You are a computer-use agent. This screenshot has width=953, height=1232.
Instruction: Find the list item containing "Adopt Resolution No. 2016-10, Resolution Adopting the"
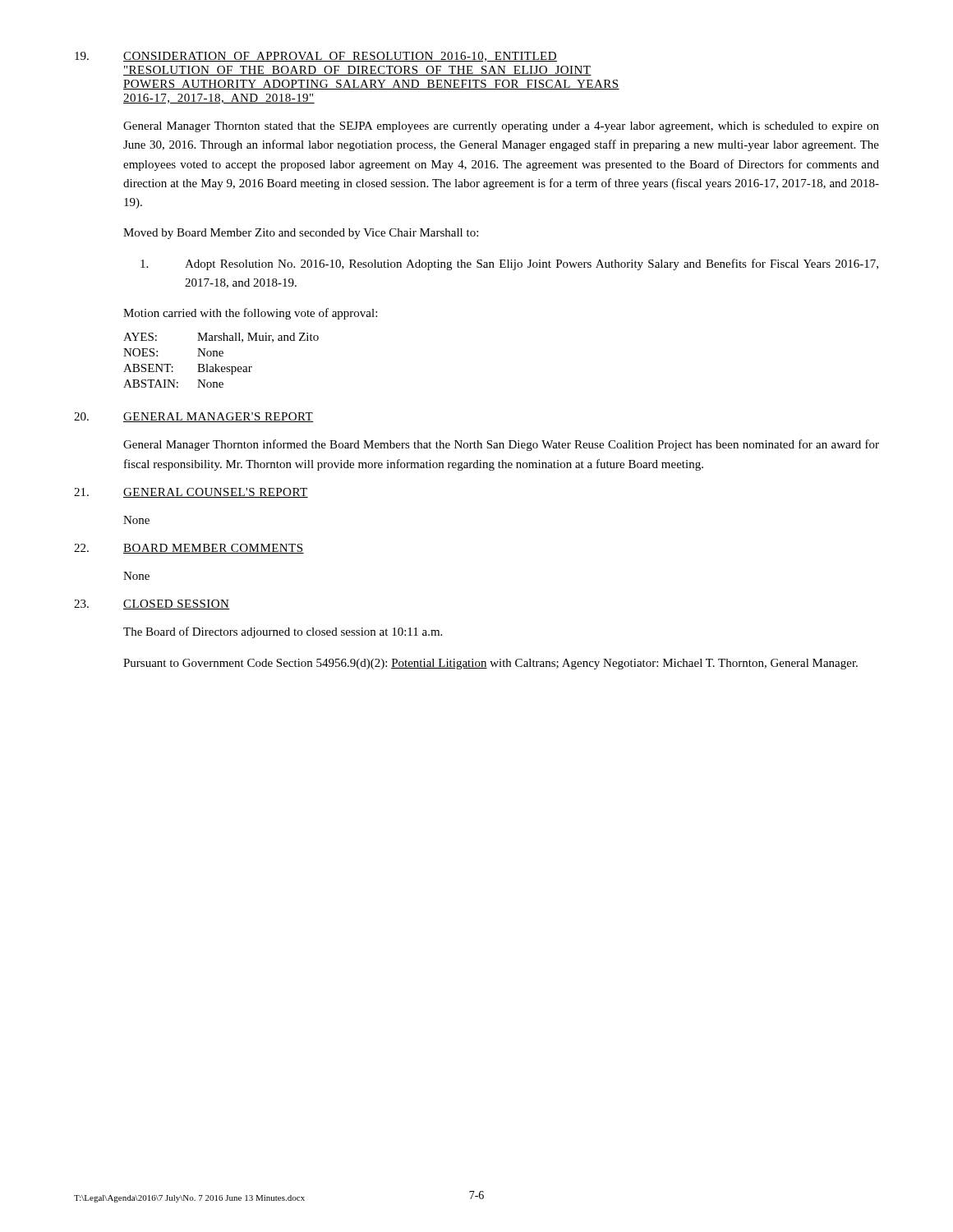click(x=501, y=273)
